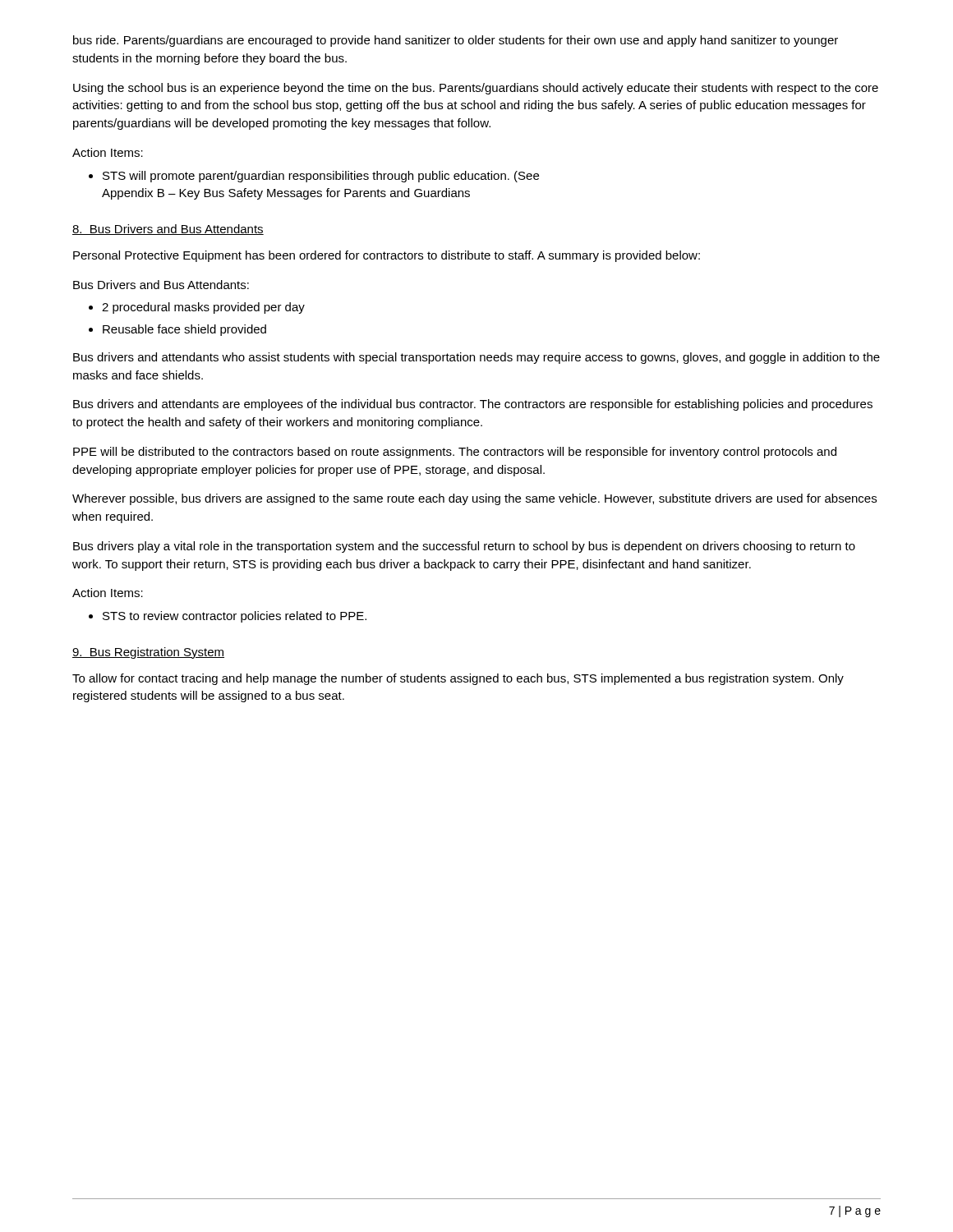
Task: Click on the text that reads "Bus Drivers and Bus Attendants:"
Action: (161, 284)
